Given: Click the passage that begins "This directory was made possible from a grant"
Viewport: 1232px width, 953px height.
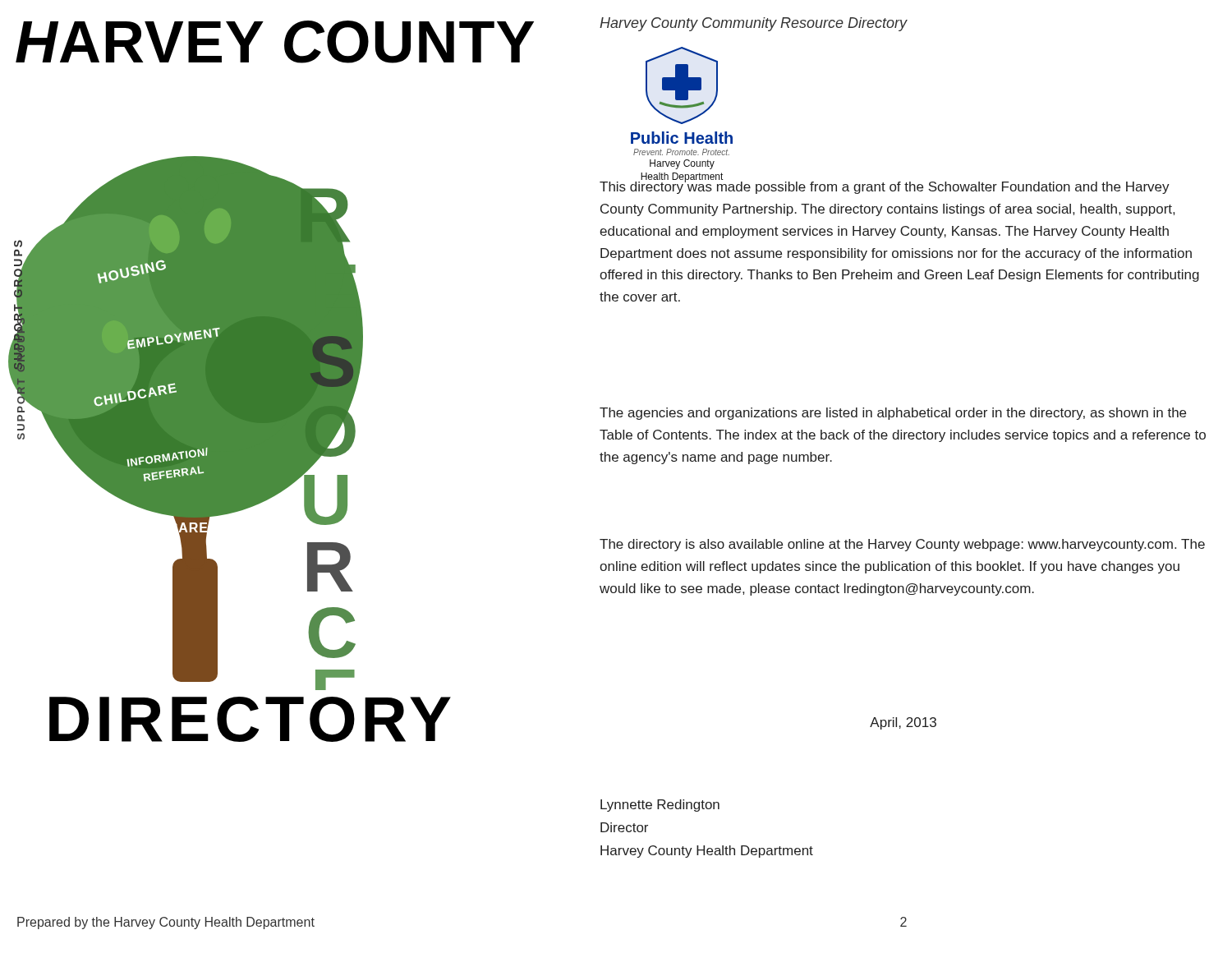Looking at the screenshot, I should coord(900,242).
